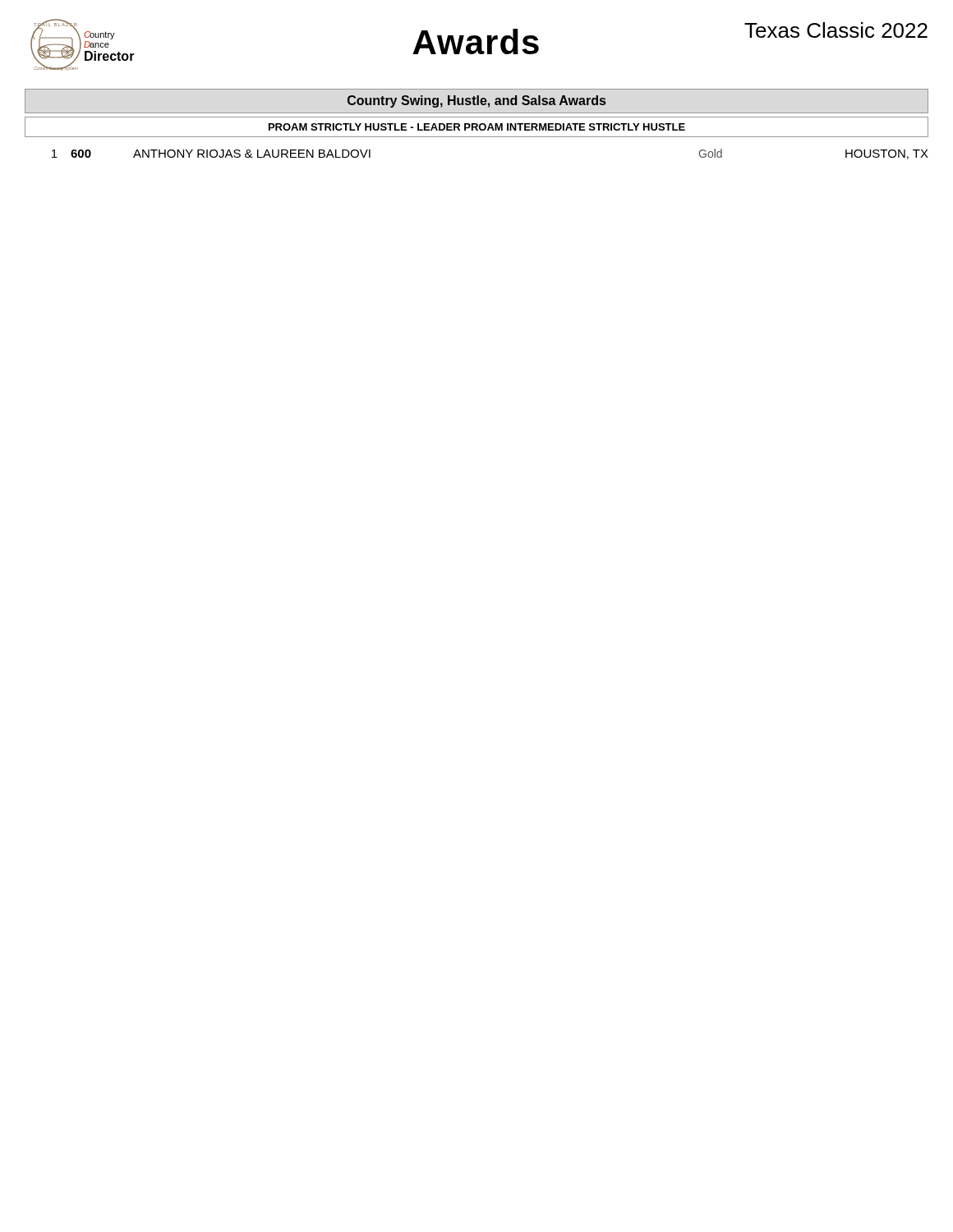Navigate to the passage starting "Country Swing, Hustle, and Salsa"

476,101
